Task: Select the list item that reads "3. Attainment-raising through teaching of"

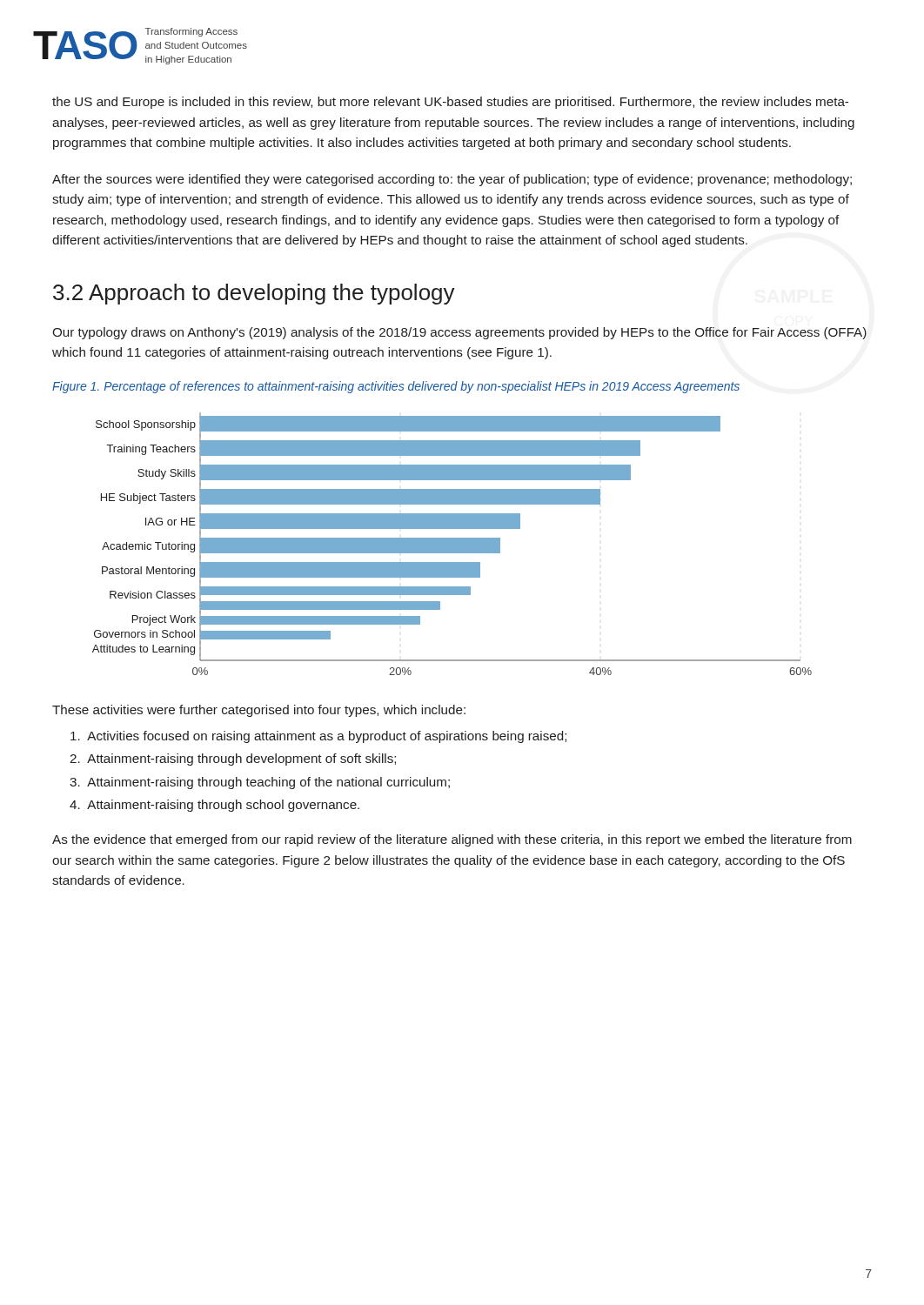Action: [260, 781]
